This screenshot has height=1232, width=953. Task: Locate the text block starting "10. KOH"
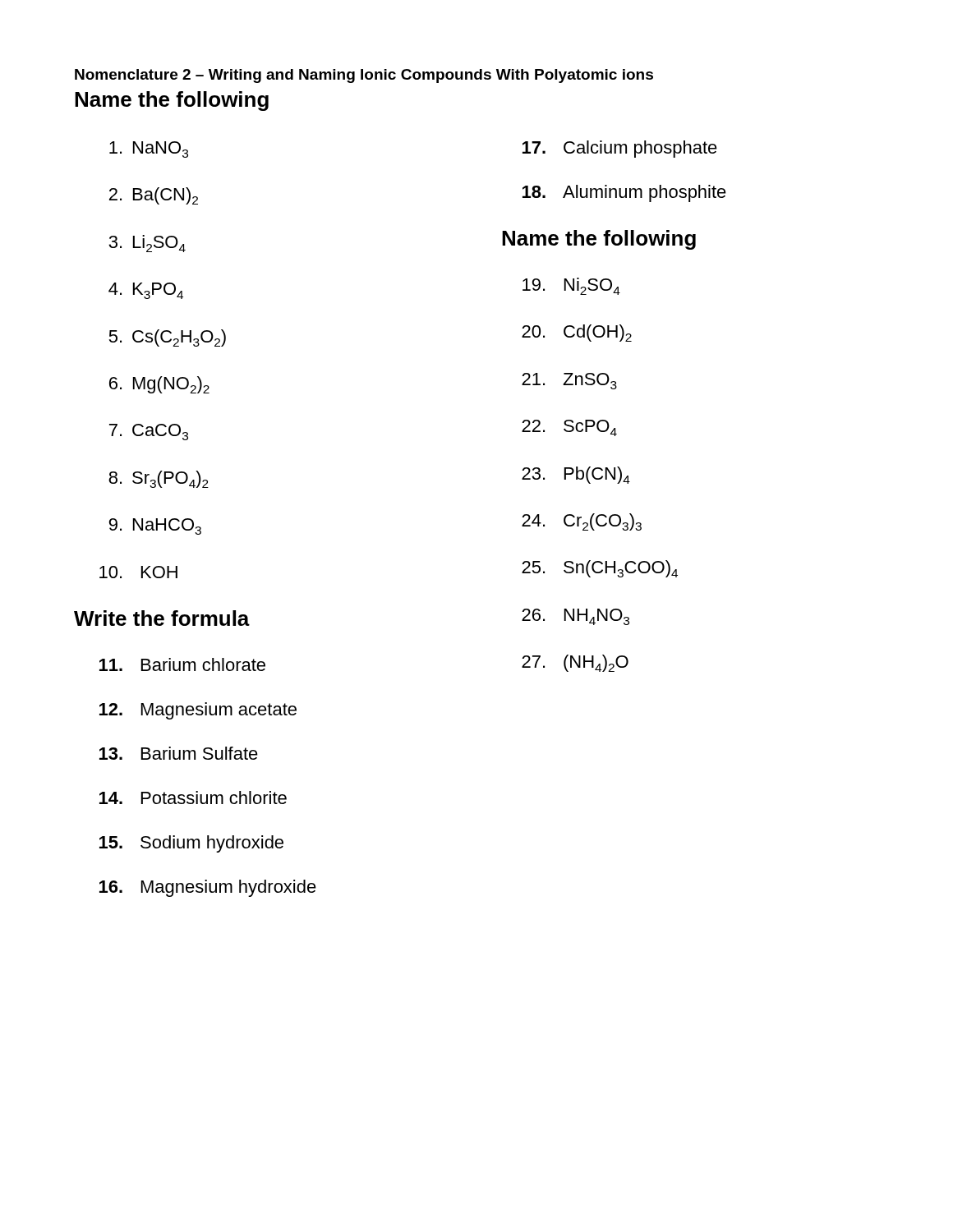(126, 572)
